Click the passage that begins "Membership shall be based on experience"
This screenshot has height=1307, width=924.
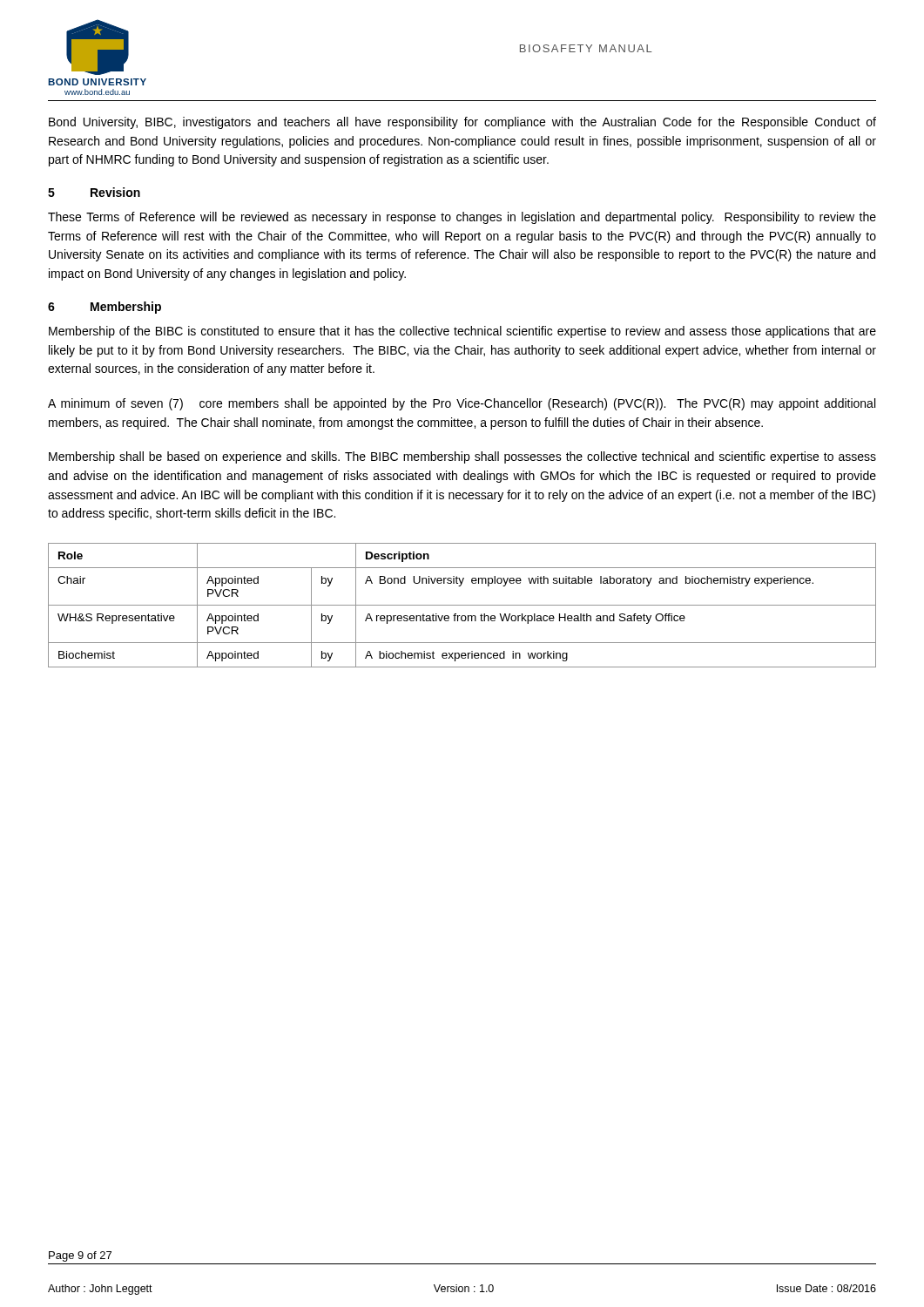pos(462,485)
